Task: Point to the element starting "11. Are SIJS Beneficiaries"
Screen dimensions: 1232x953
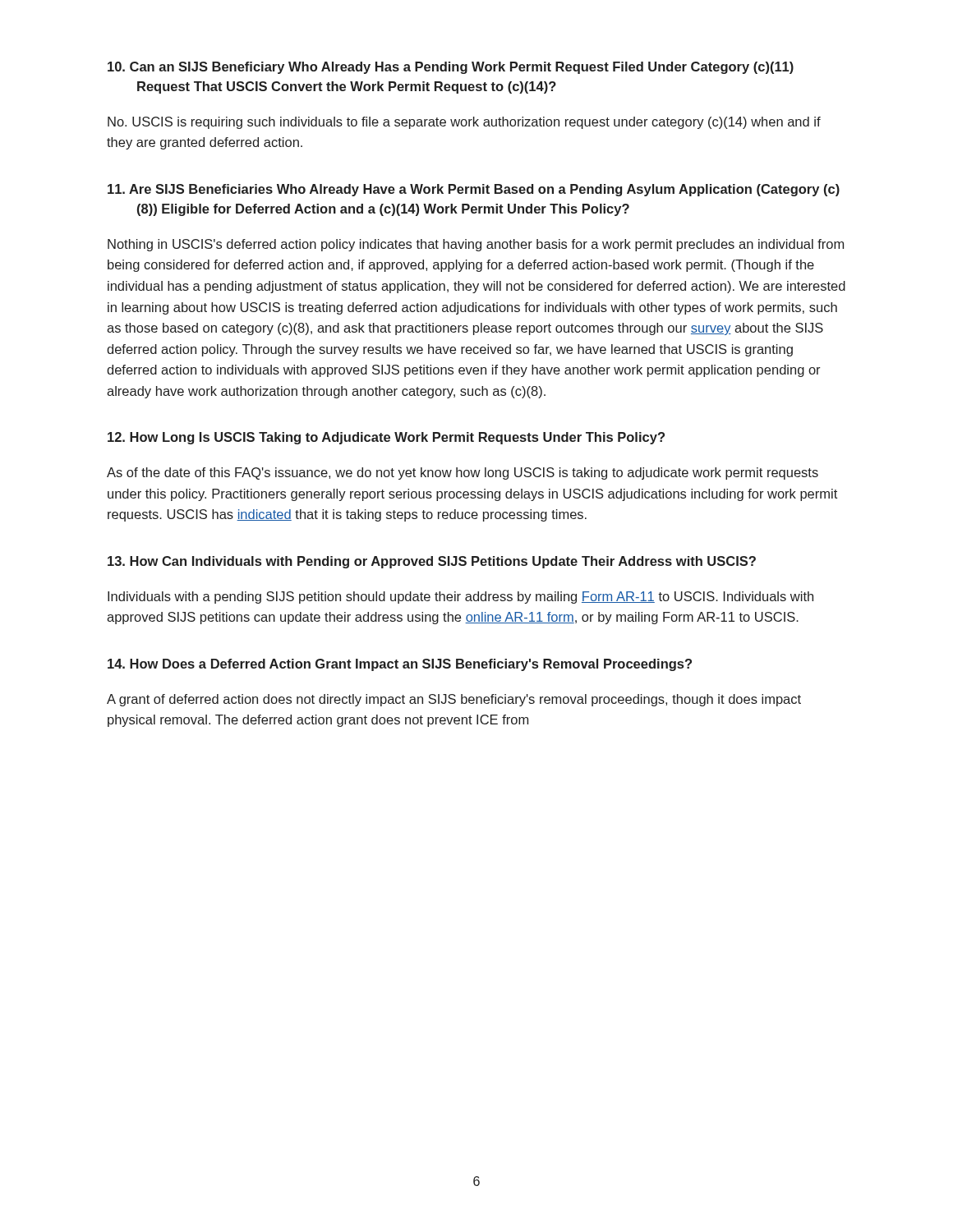Action: (473, 199)
